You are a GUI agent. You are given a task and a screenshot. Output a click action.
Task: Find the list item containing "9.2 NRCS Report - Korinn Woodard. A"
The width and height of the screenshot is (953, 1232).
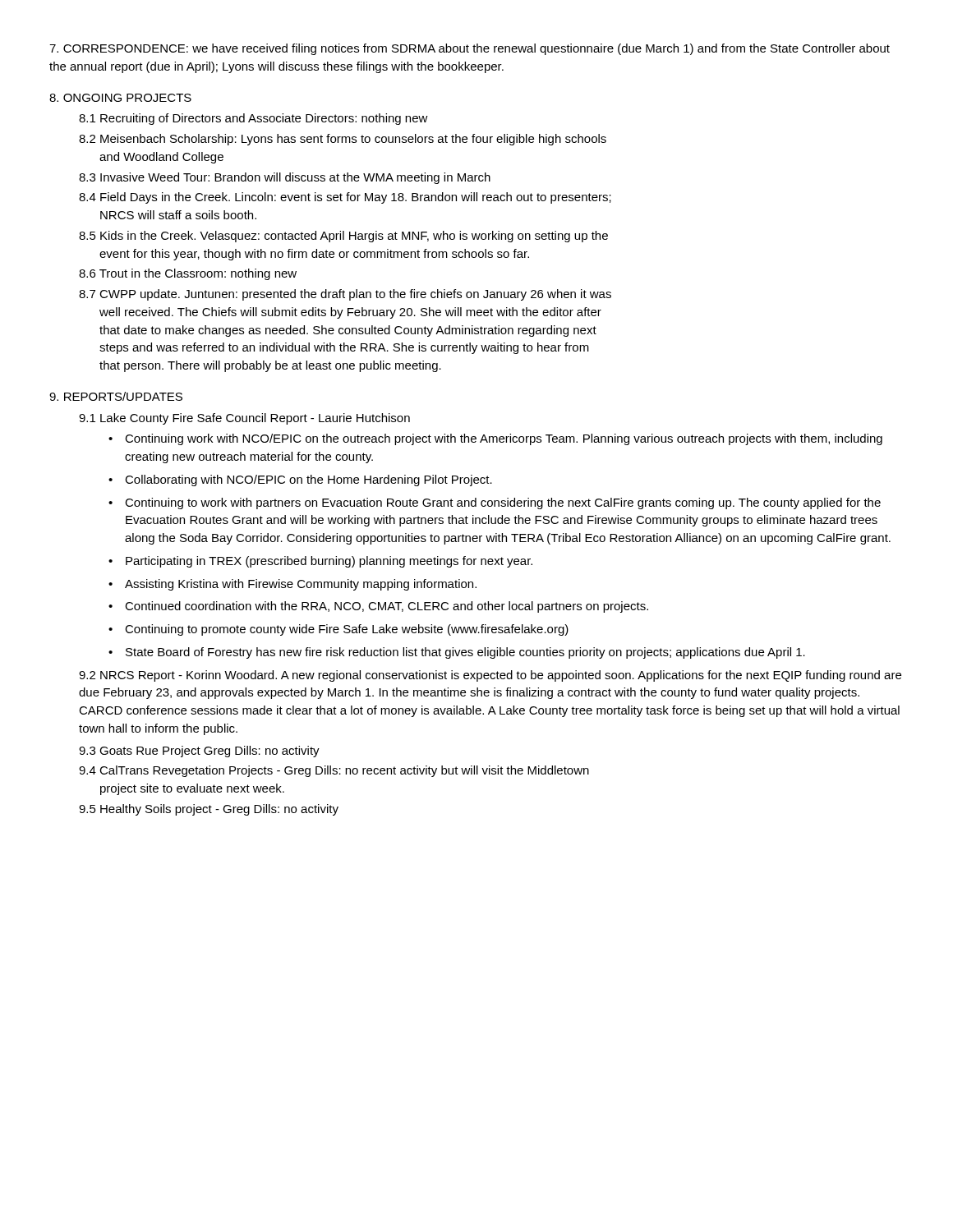pos(490,701)
